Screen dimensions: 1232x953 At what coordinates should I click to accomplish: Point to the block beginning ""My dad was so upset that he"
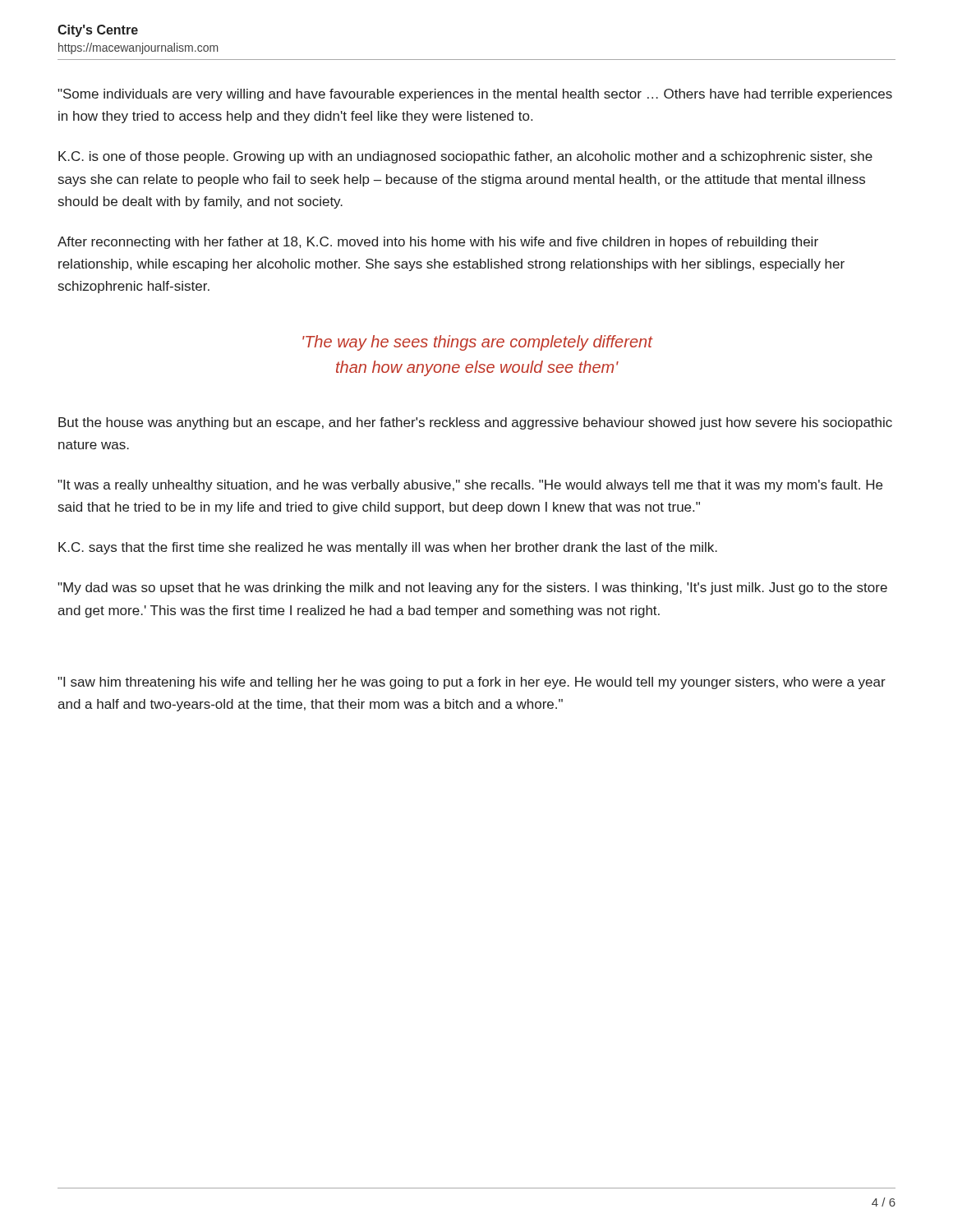click(472, 599)
